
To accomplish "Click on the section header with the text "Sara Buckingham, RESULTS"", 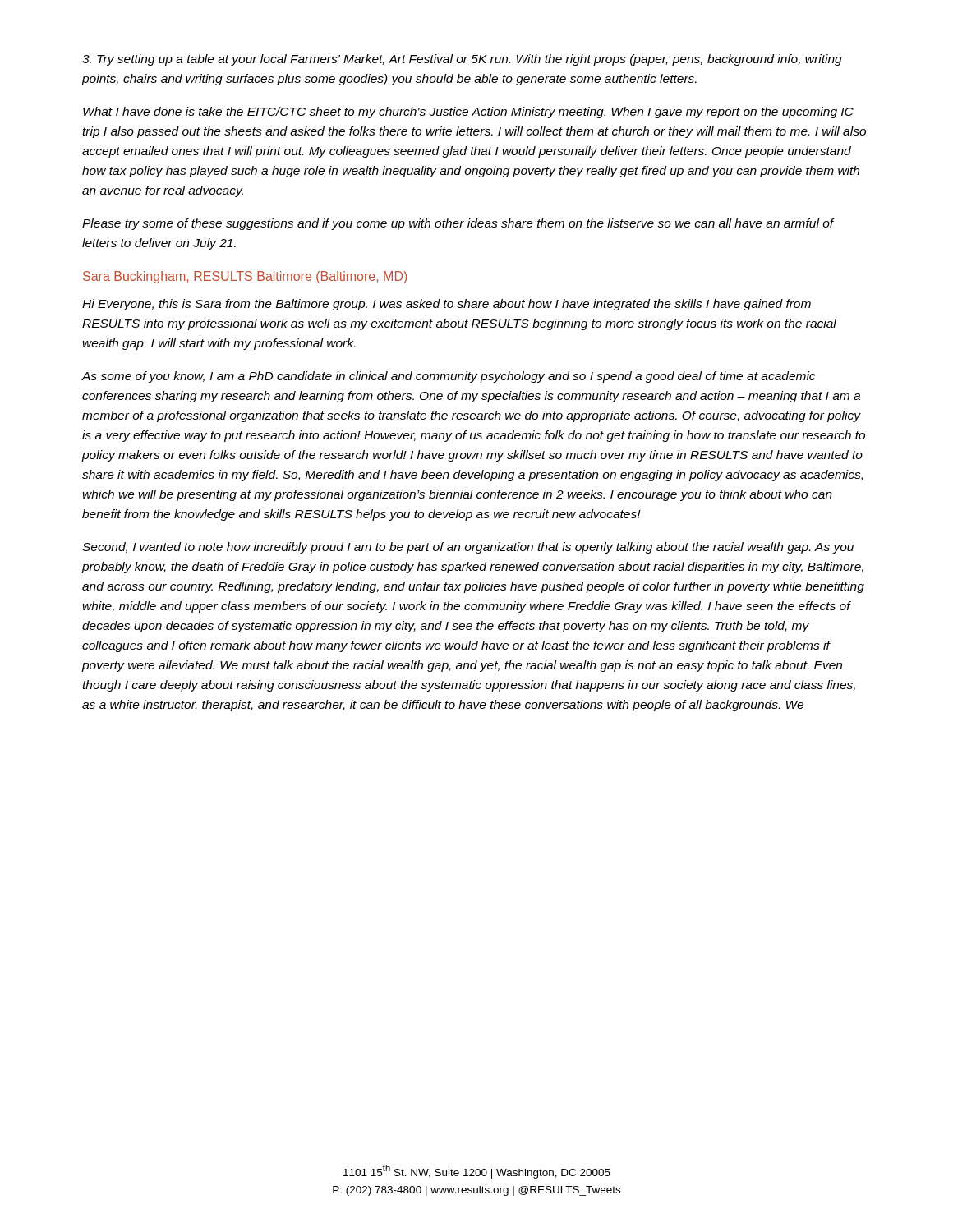I will 245,277.
